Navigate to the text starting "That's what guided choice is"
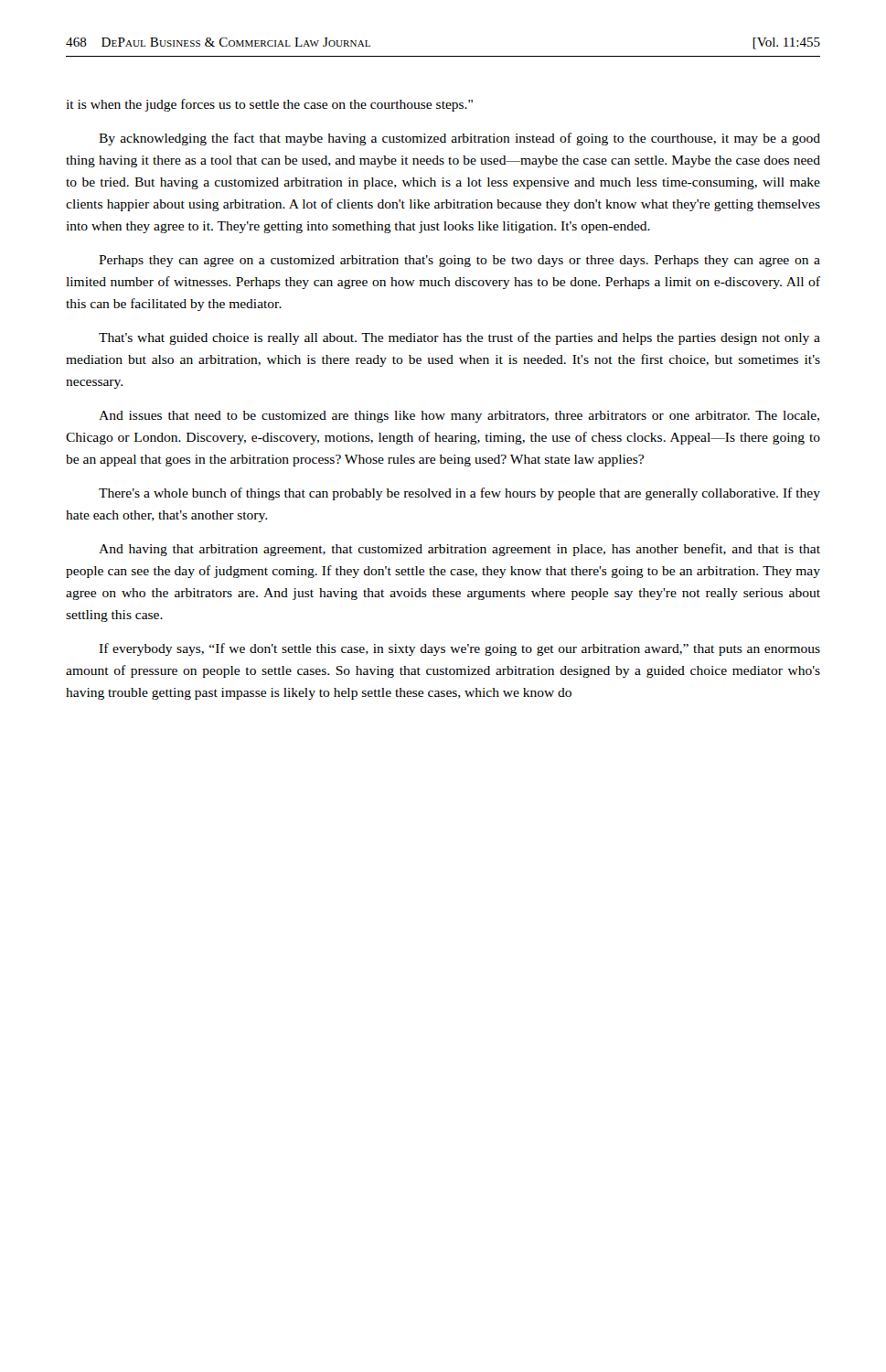 (x=443, y=359)
